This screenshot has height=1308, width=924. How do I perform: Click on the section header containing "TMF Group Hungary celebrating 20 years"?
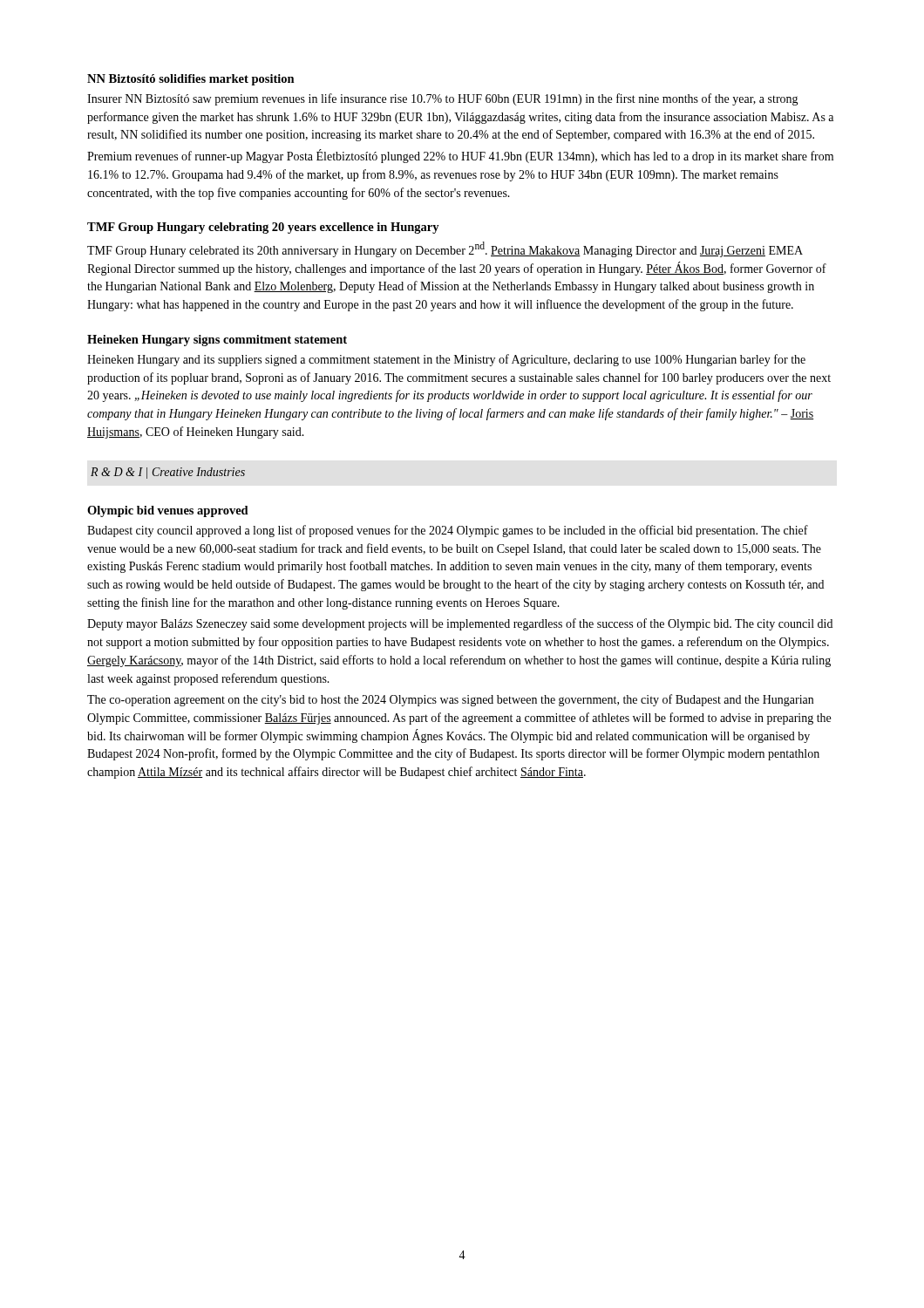[263, 227]
